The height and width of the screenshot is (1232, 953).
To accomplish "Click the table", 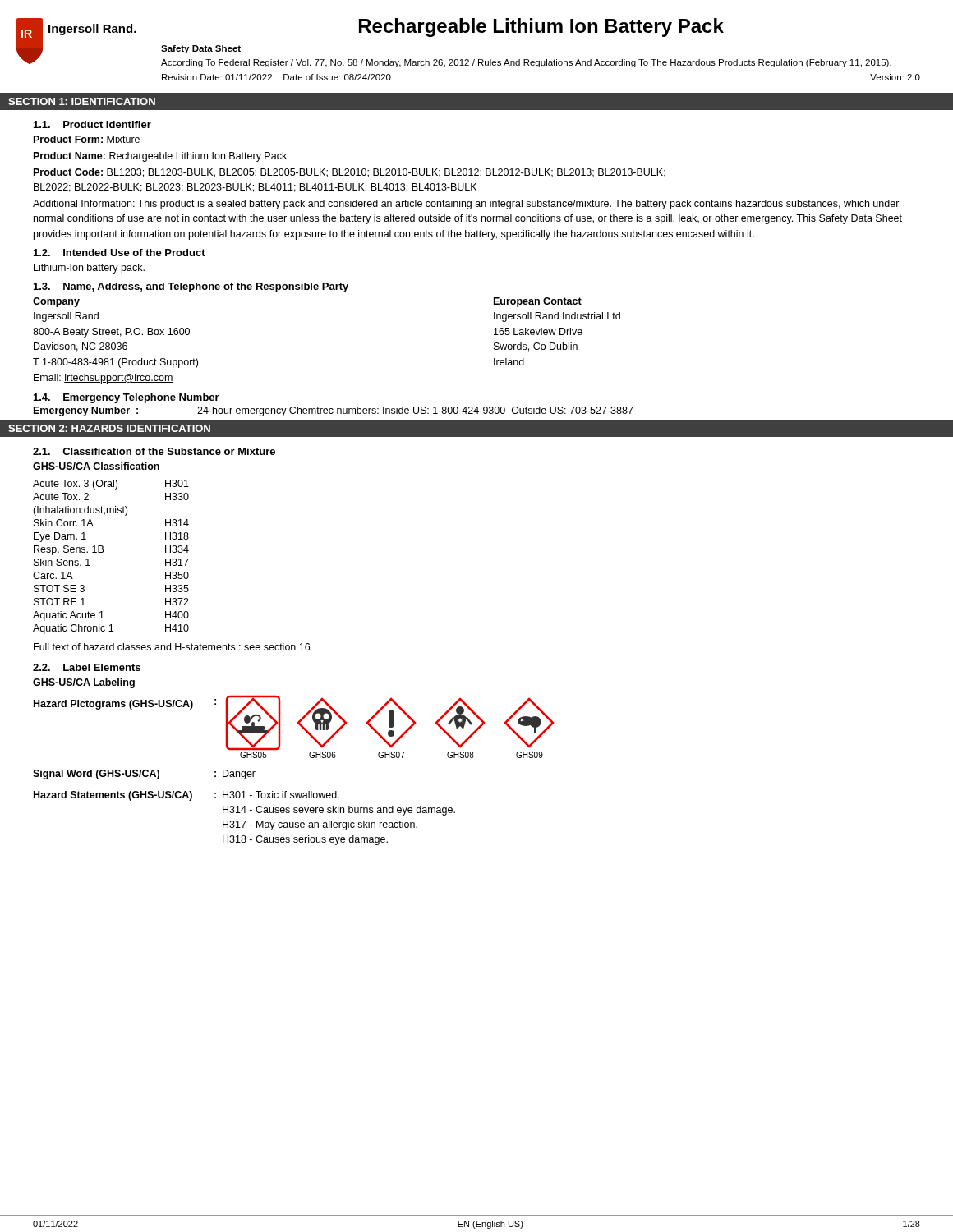I will tap(476, 556).
